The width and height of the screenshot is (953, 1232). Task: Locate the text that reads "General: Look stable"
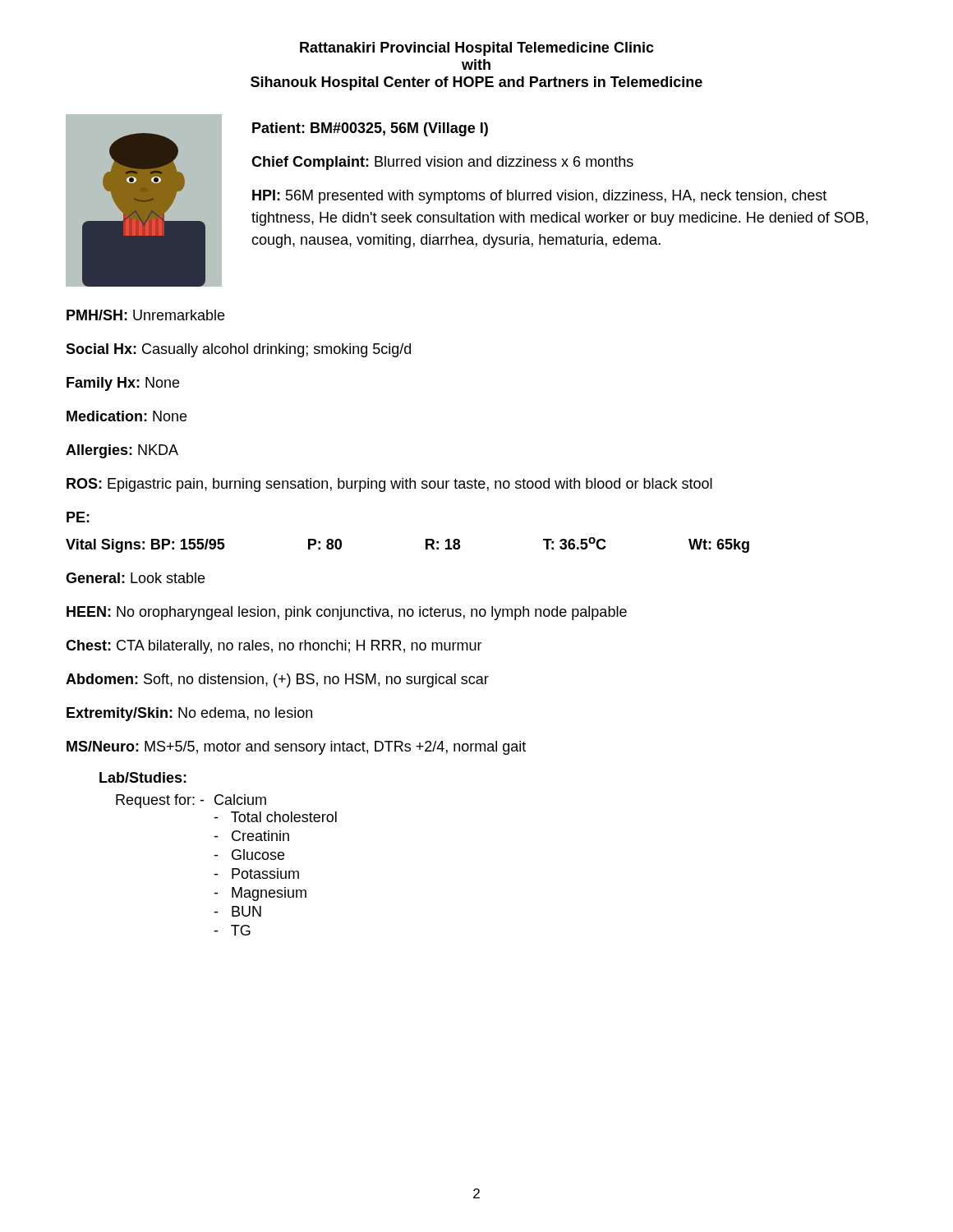pos(136,578)
